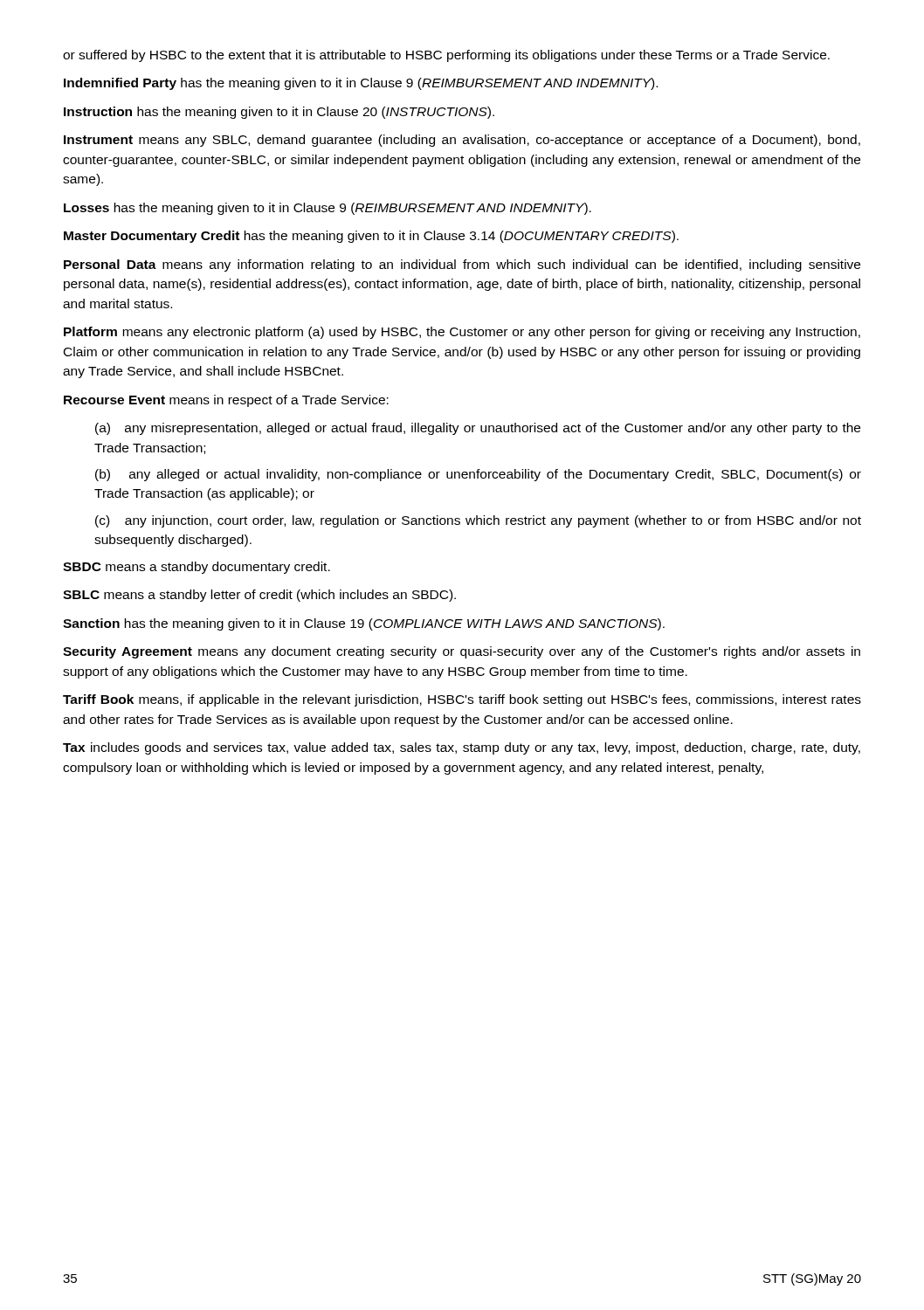Screen dimensions: 1310x924
Task: Select the block starting "Instruction has the meaning"
Action: pos(279,111)
